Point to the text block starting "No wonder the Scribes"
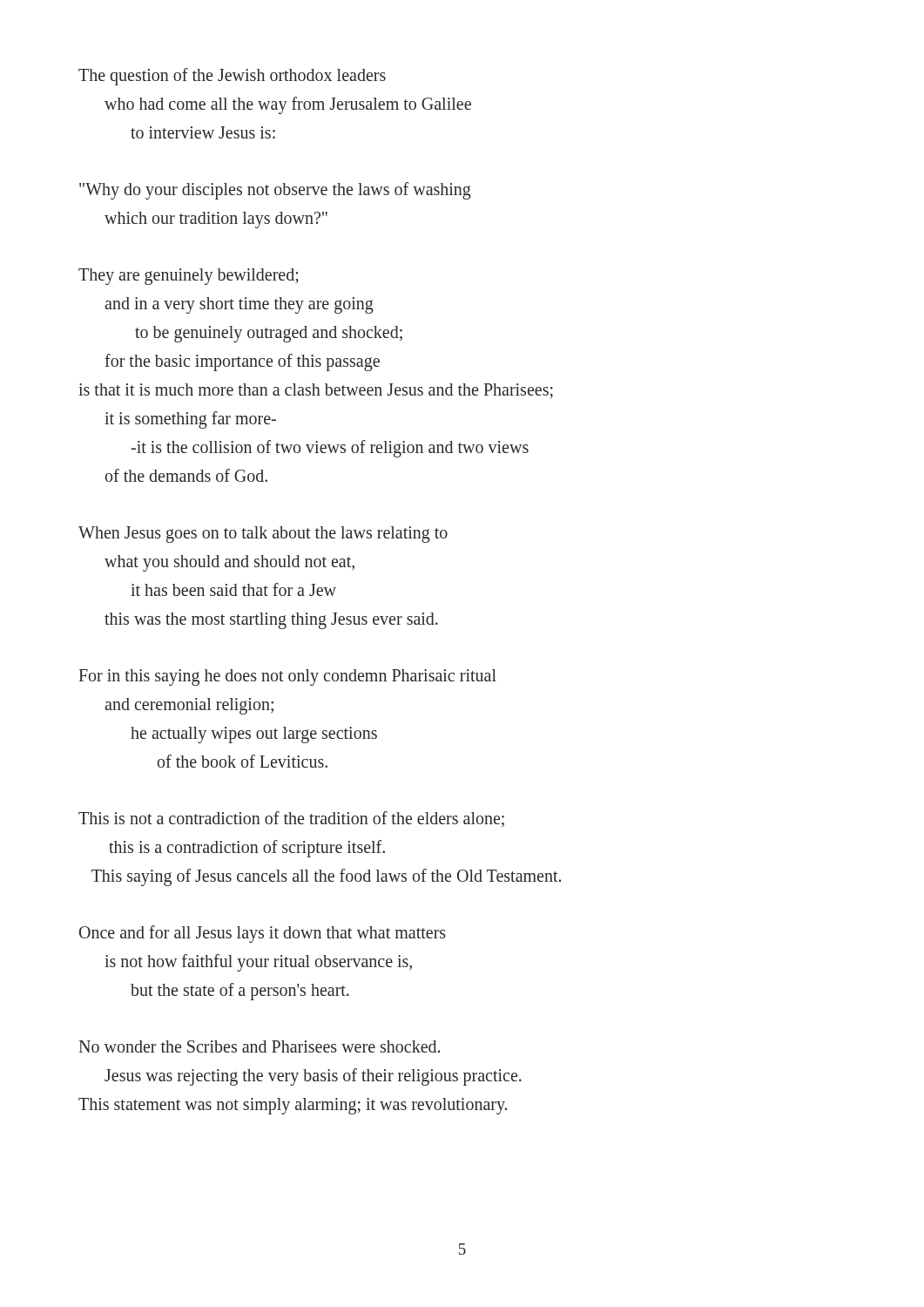This screenshot has width=924, height=1307. coord(300,1075)
